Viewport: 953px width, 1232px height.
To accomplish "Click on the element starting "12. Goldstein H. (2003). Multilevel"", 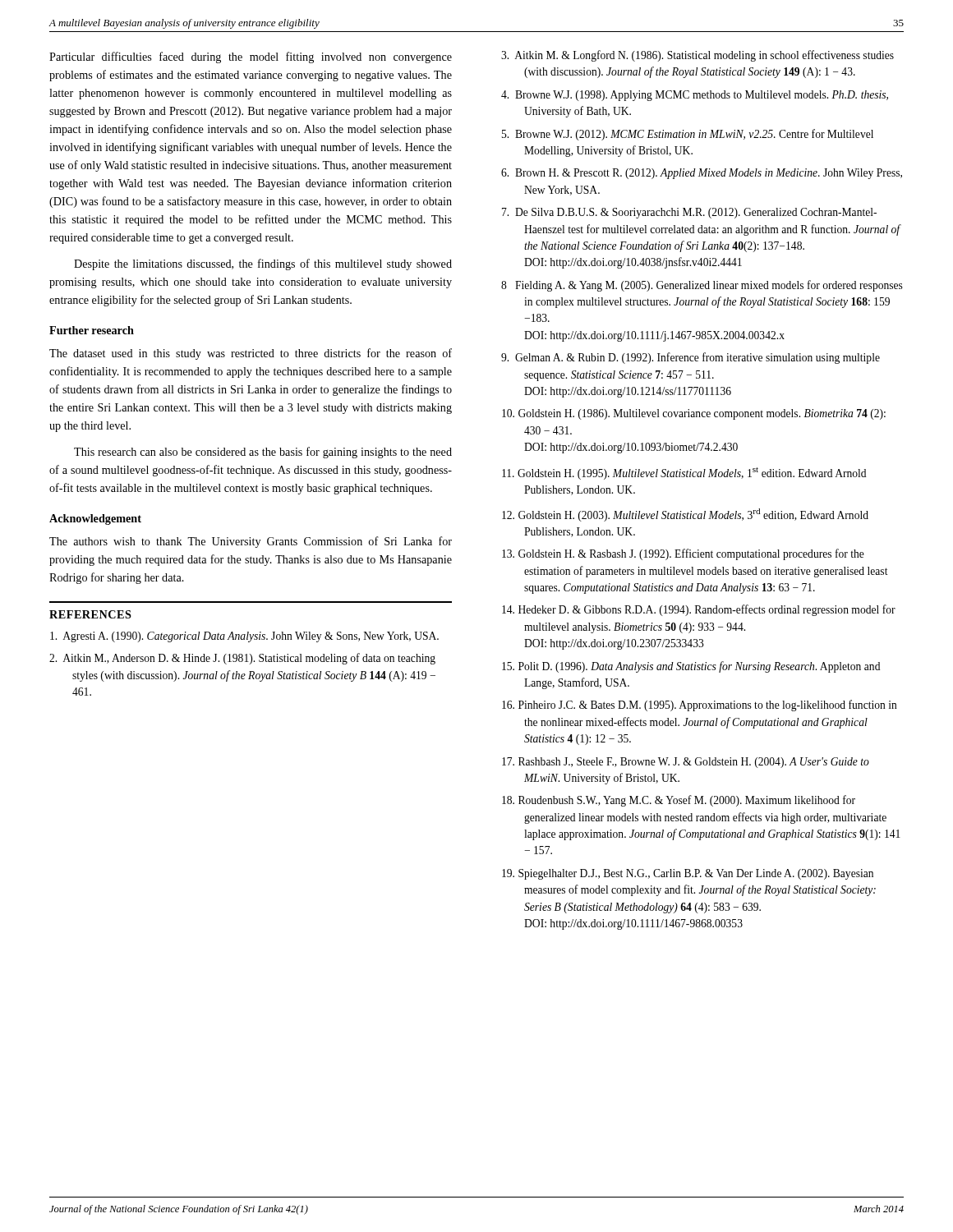I will [x=685, y=522].
